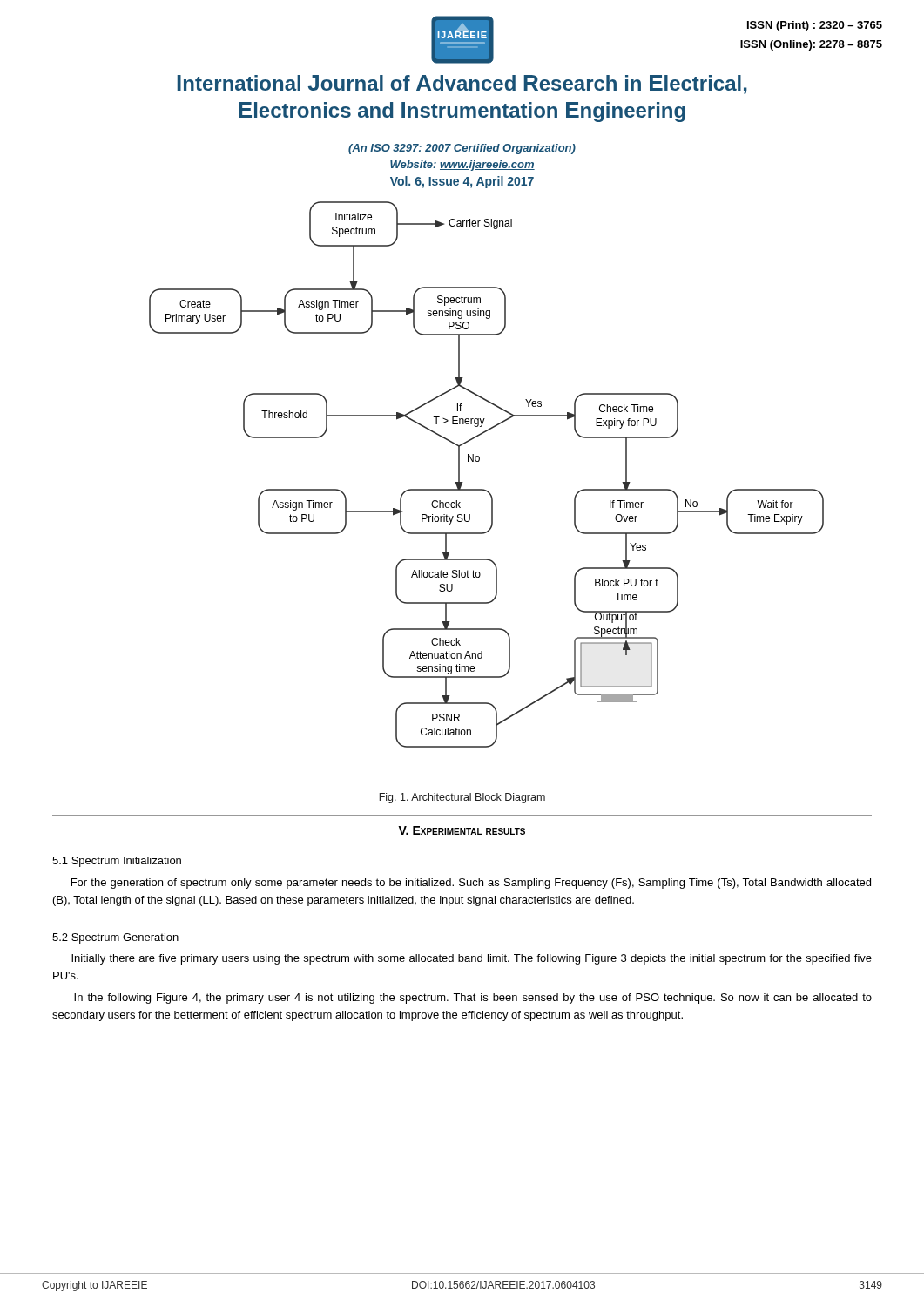
Task: Click the title that begins "International Journal of"
Action: (x=462, y=96)
